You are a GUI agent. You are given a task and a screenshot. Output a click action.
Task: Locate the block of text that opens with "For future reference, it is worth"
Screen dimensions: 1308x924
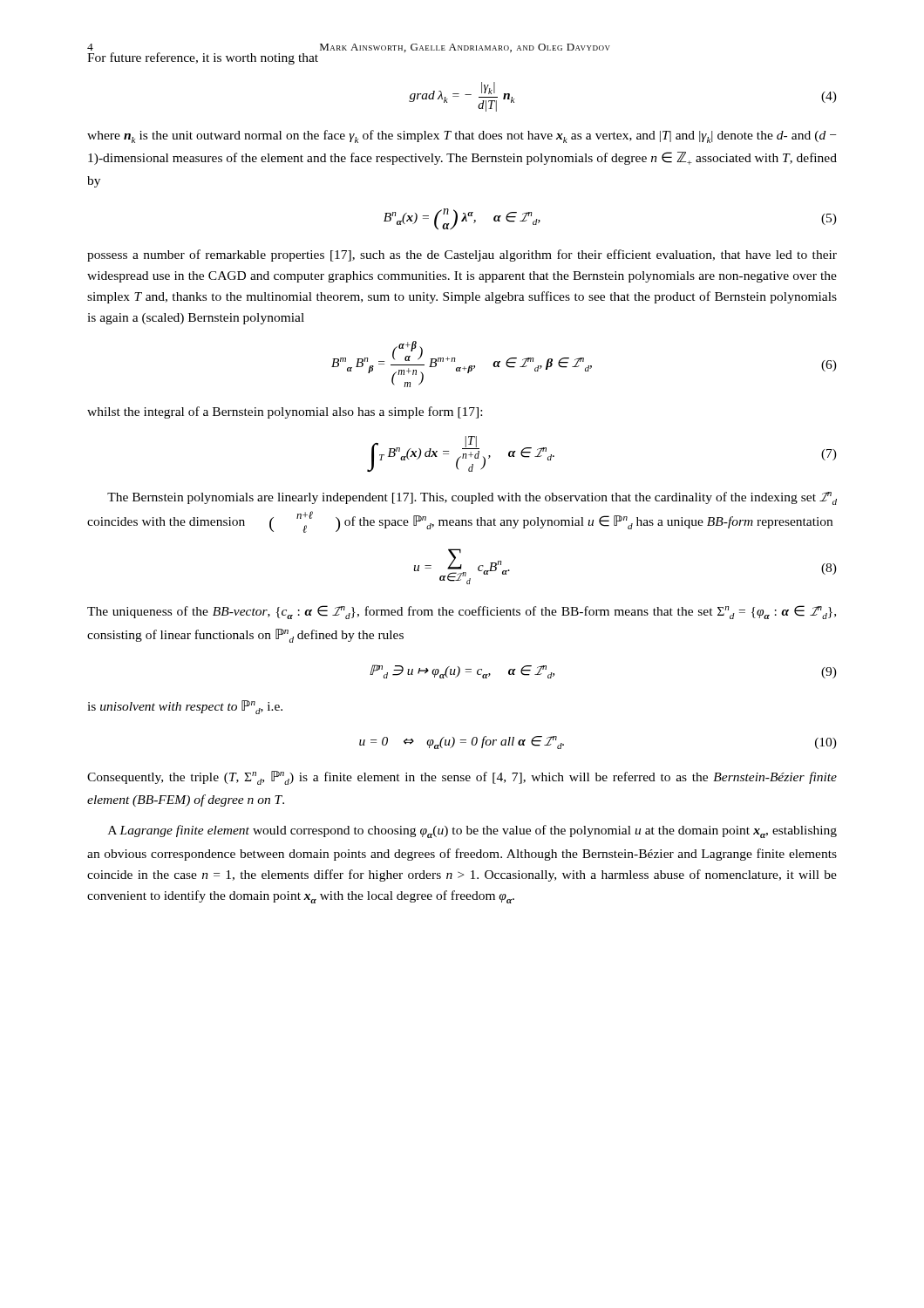point(462,58)
